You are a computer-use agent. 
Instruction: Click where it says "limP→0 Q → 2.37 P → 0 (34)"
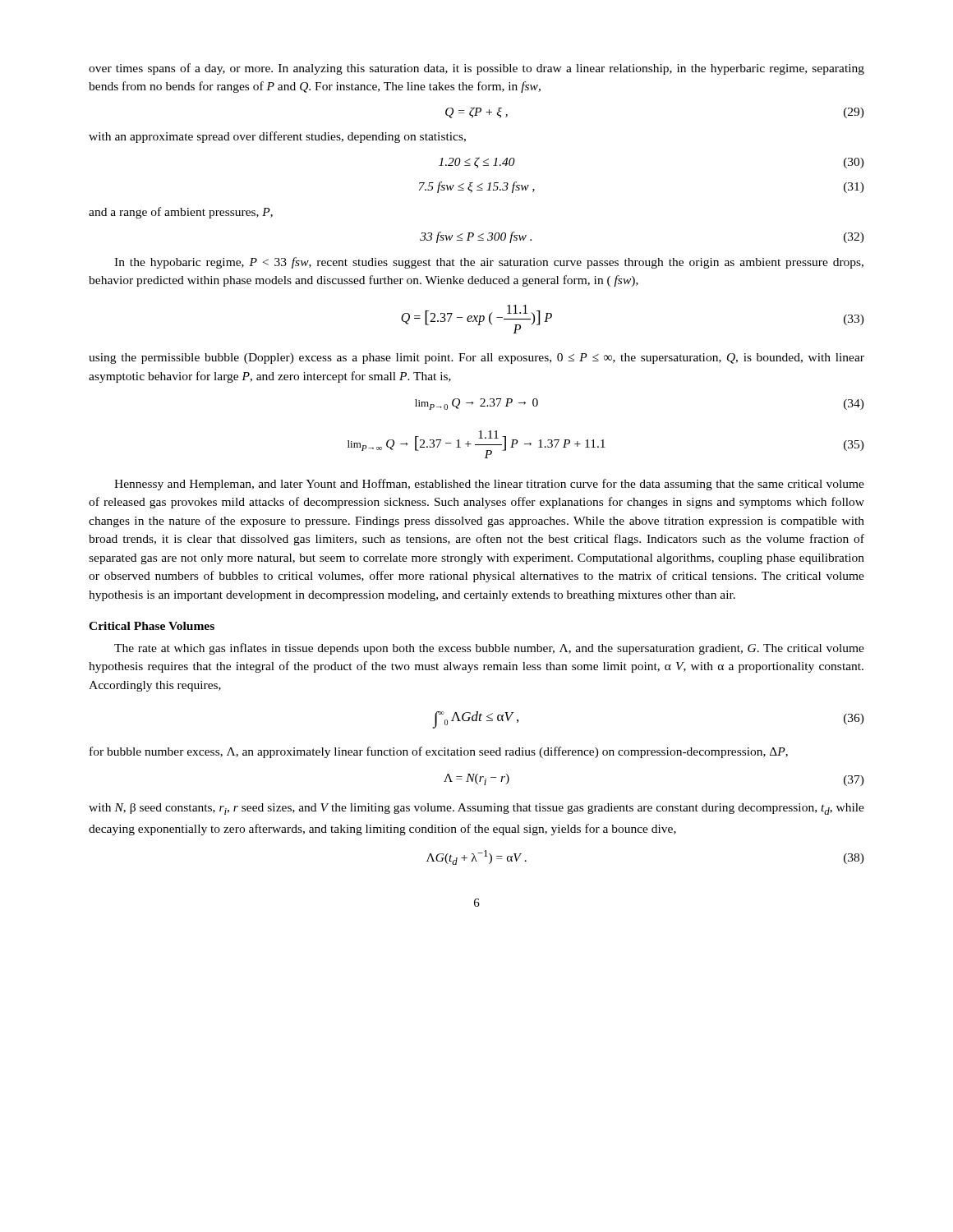coord(483,404)
